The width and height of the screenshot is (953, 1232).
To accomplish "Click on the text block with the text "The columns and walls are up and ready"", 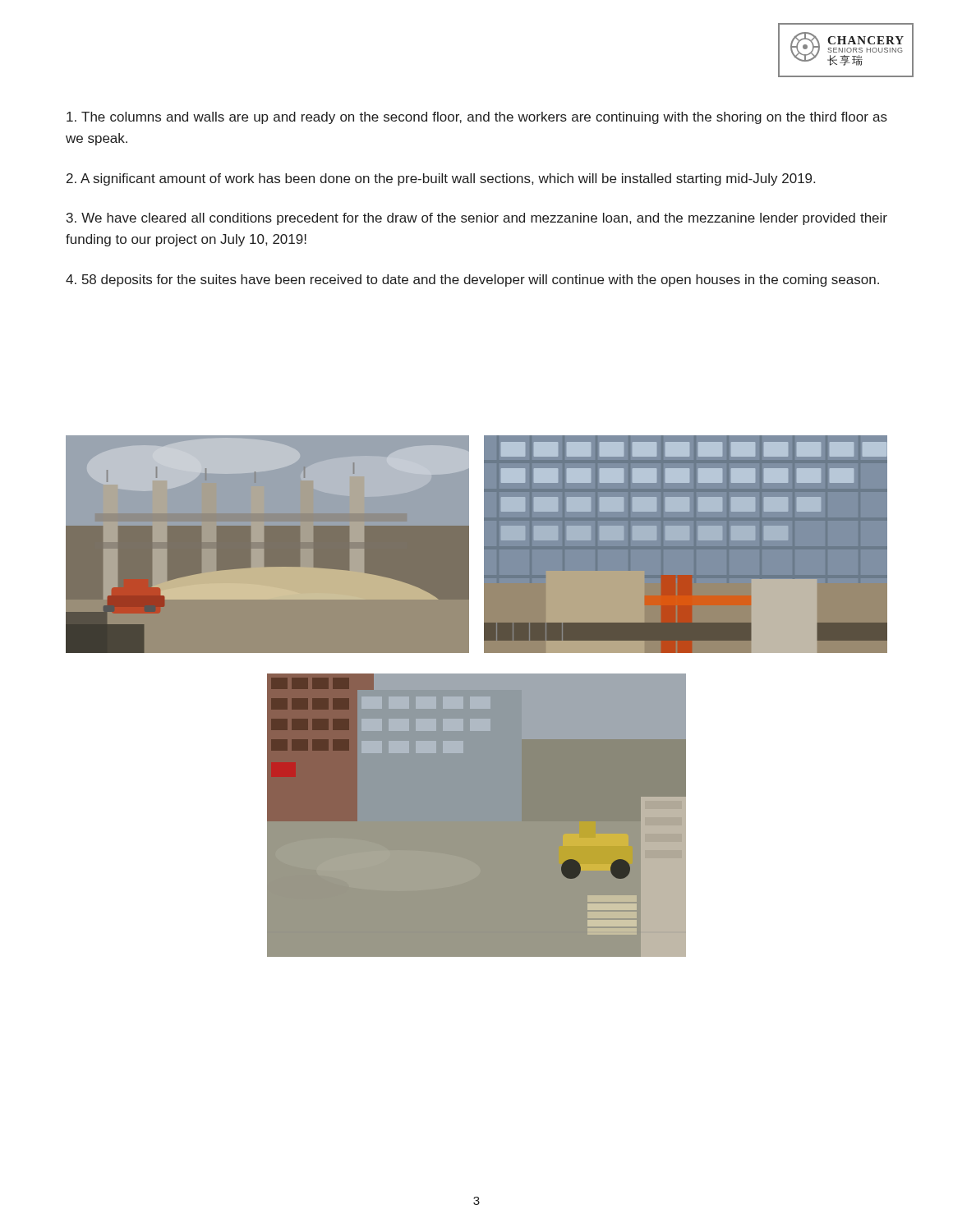I will tap(476, 128).
